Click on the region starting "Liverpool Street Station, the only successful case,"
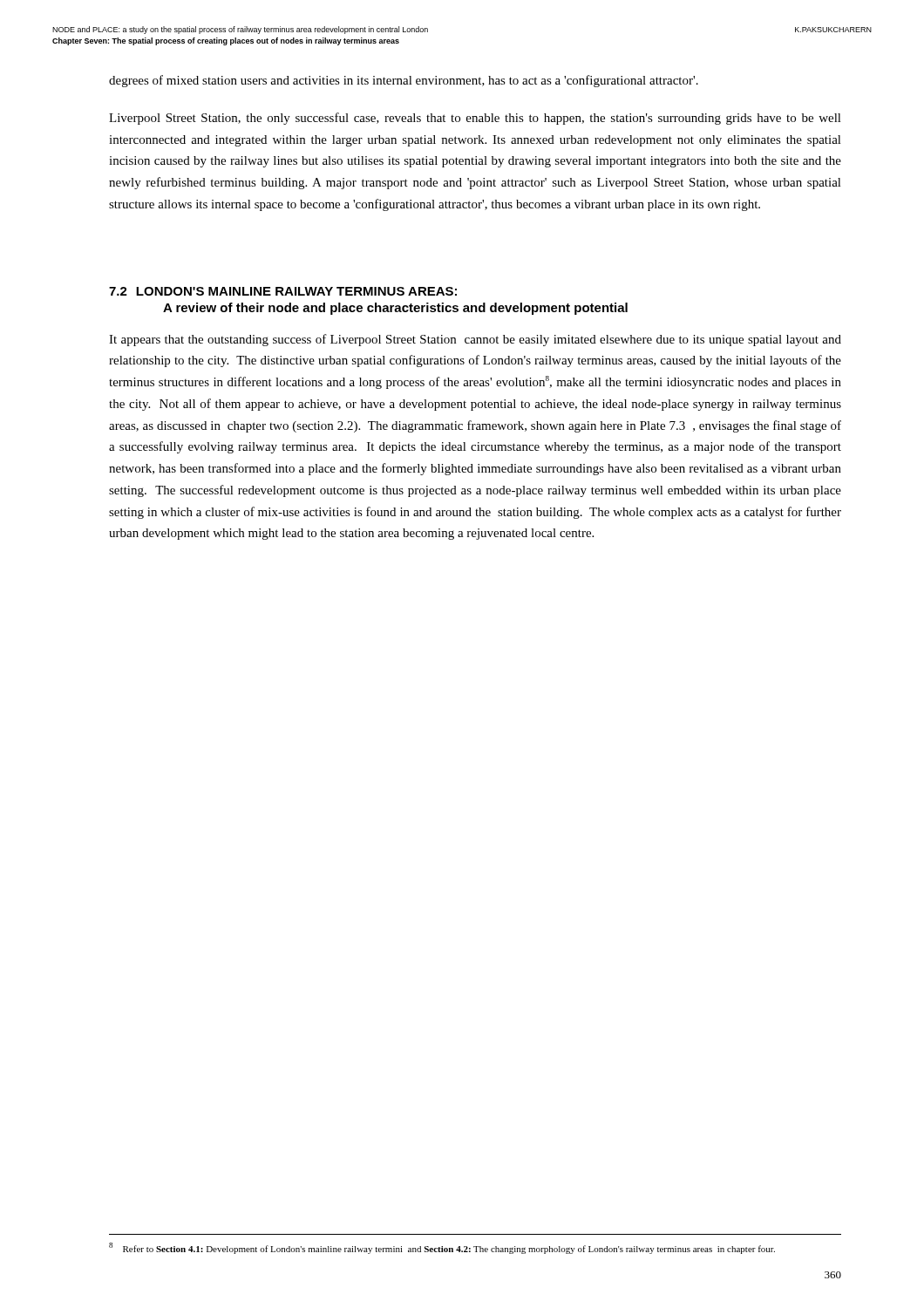This screenshot has height=1308, width=924. (x=475, y=161)
